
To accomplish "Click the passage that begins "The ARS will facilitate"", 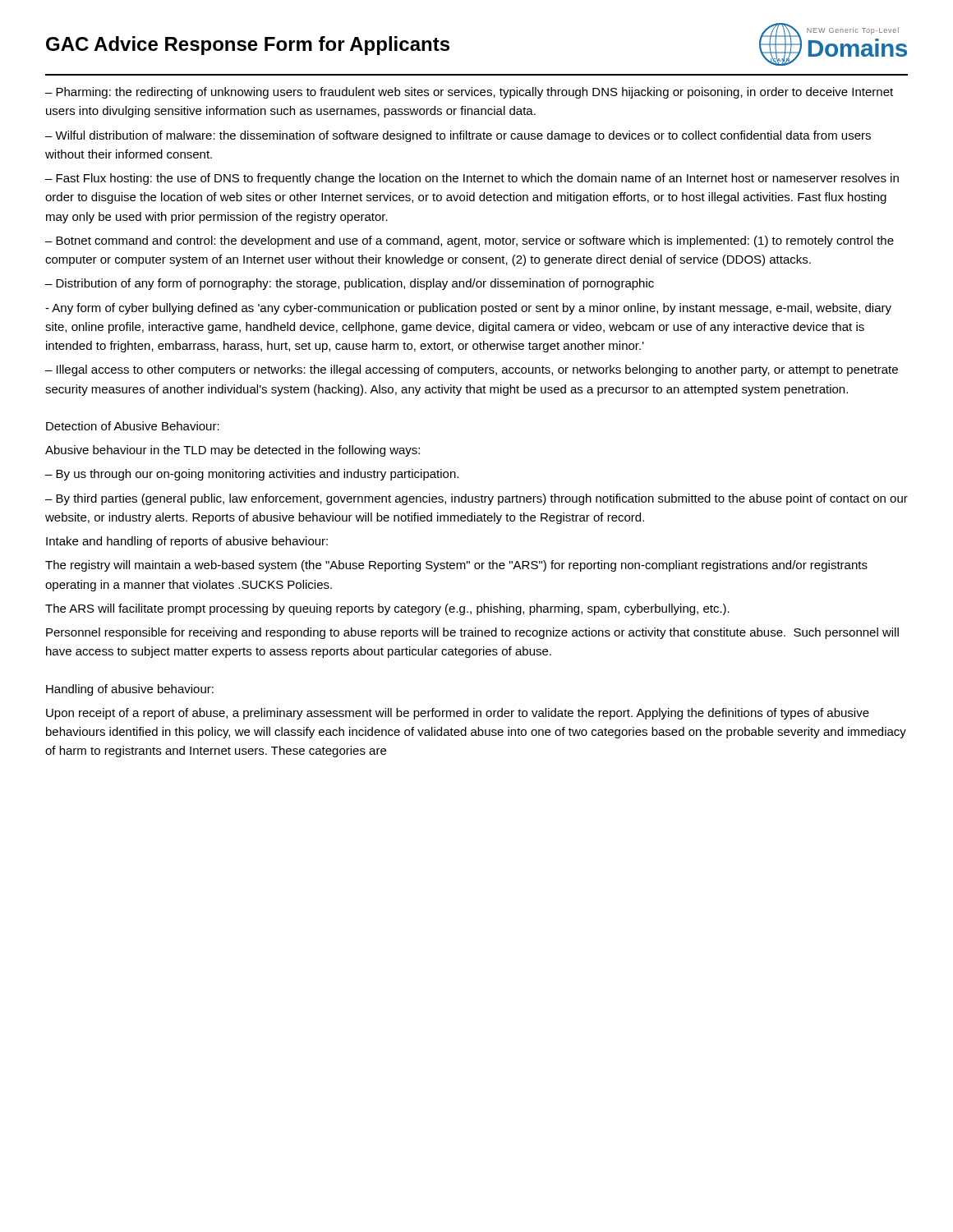I will tap(388, 608).
